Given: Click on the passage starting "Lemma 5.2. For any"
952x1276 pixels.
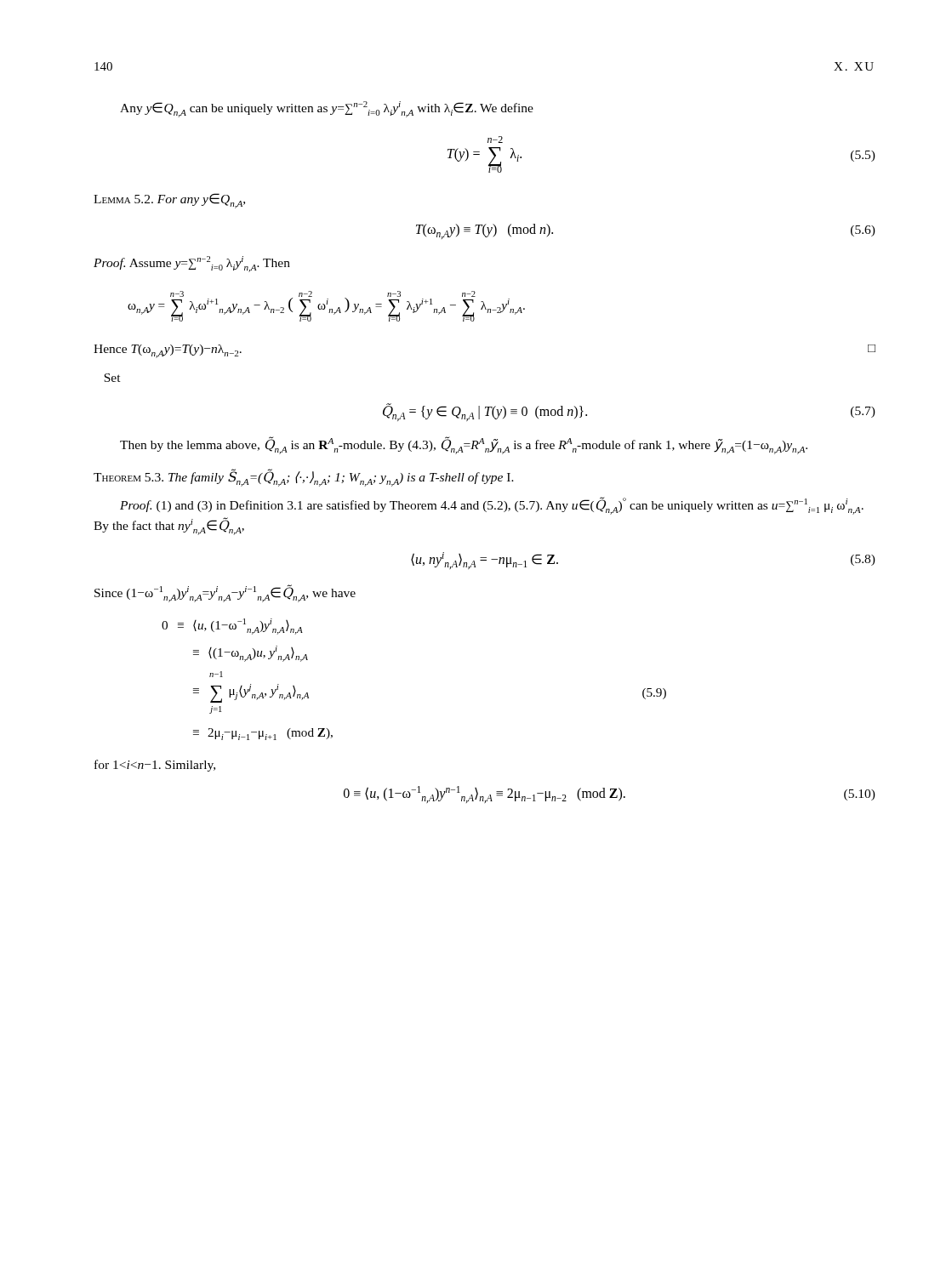Looking at the screenshot, I should click(x=170, y=199).
